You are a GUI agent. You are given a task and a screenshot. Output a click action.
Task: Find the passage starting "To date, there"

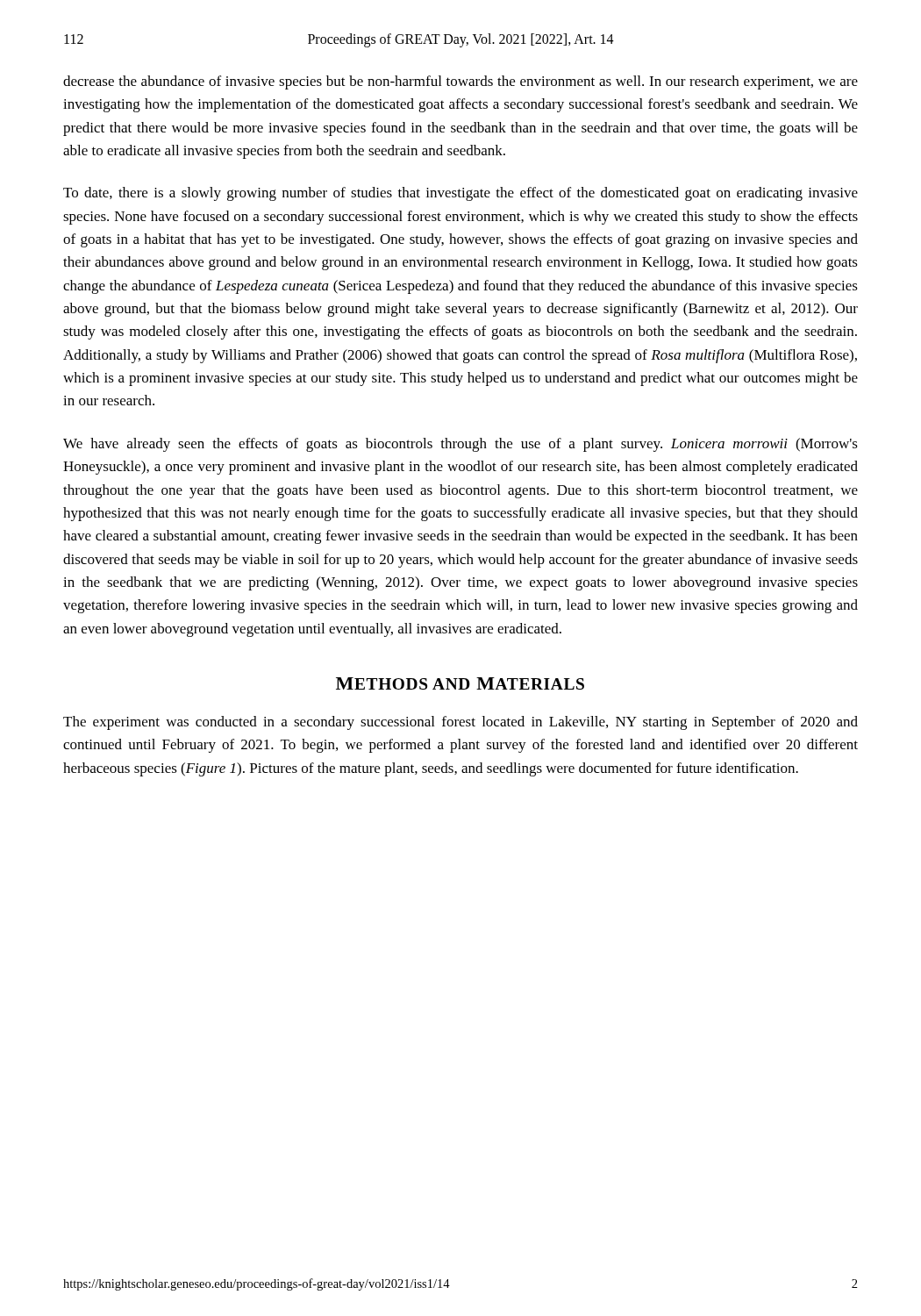[460, 297]
